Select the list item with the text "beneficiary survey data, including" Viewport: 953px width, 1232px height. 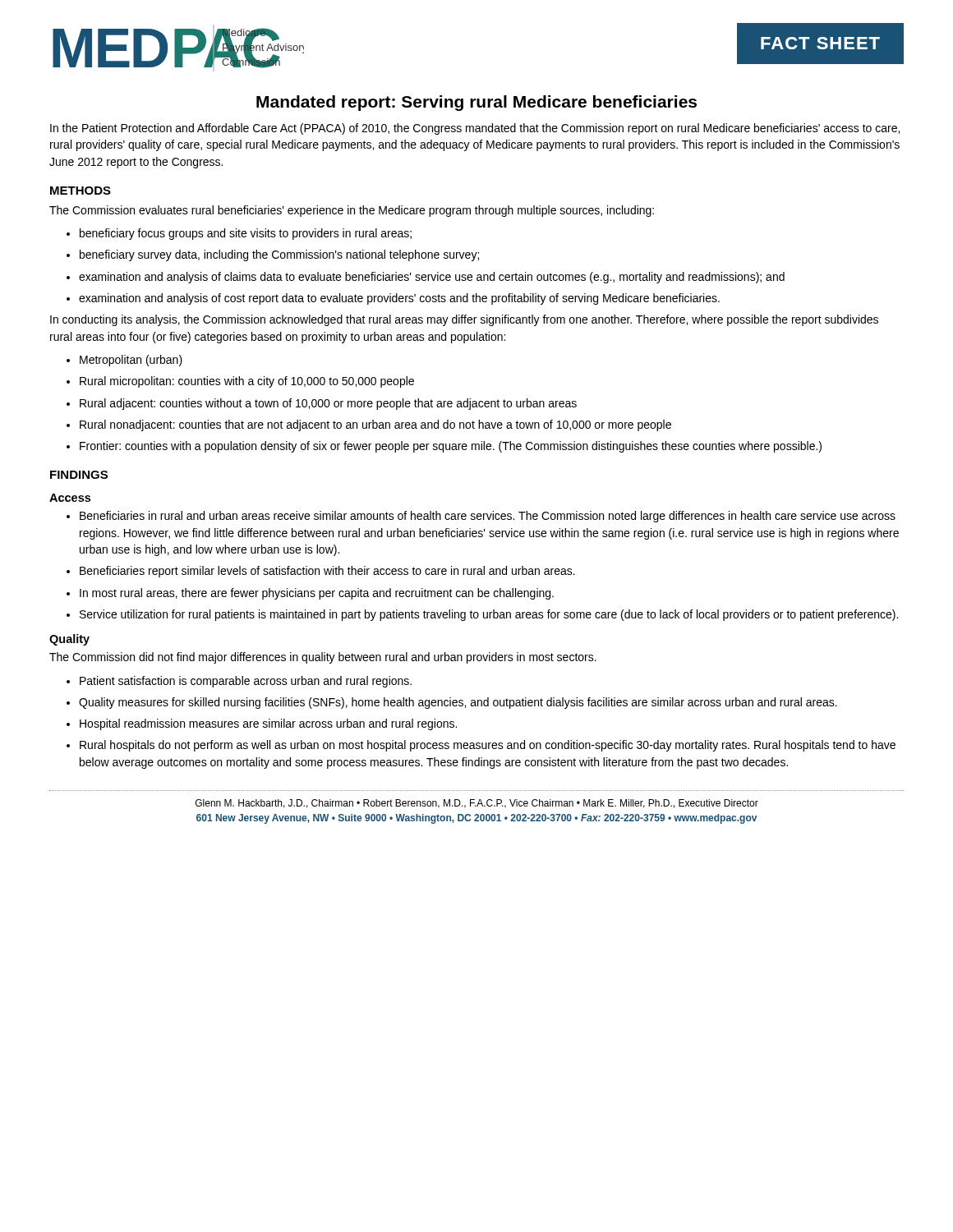click(476, 255)
